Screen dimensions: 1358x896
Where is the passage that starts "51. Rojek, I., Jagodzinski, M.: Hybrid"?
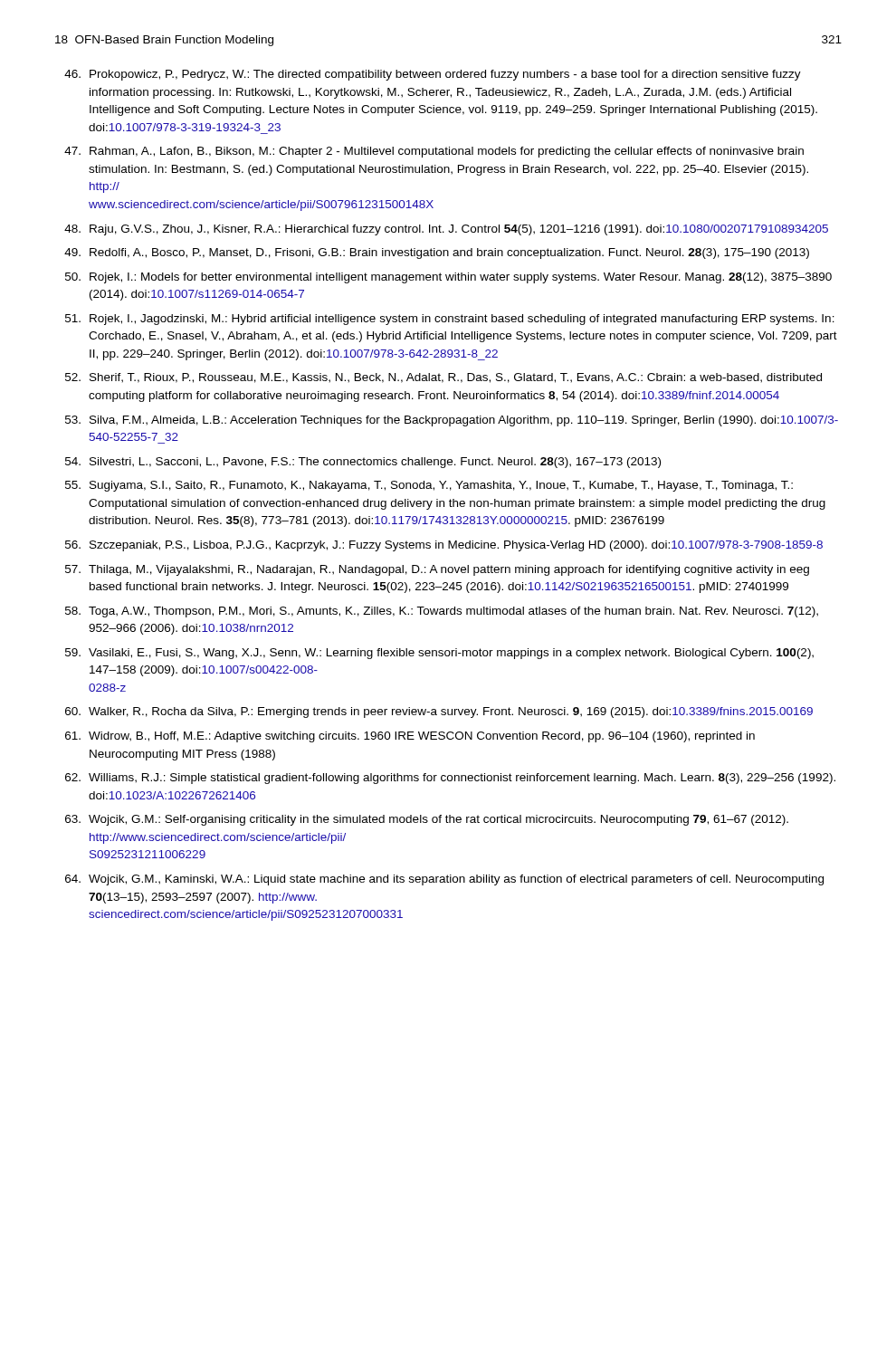448,336
